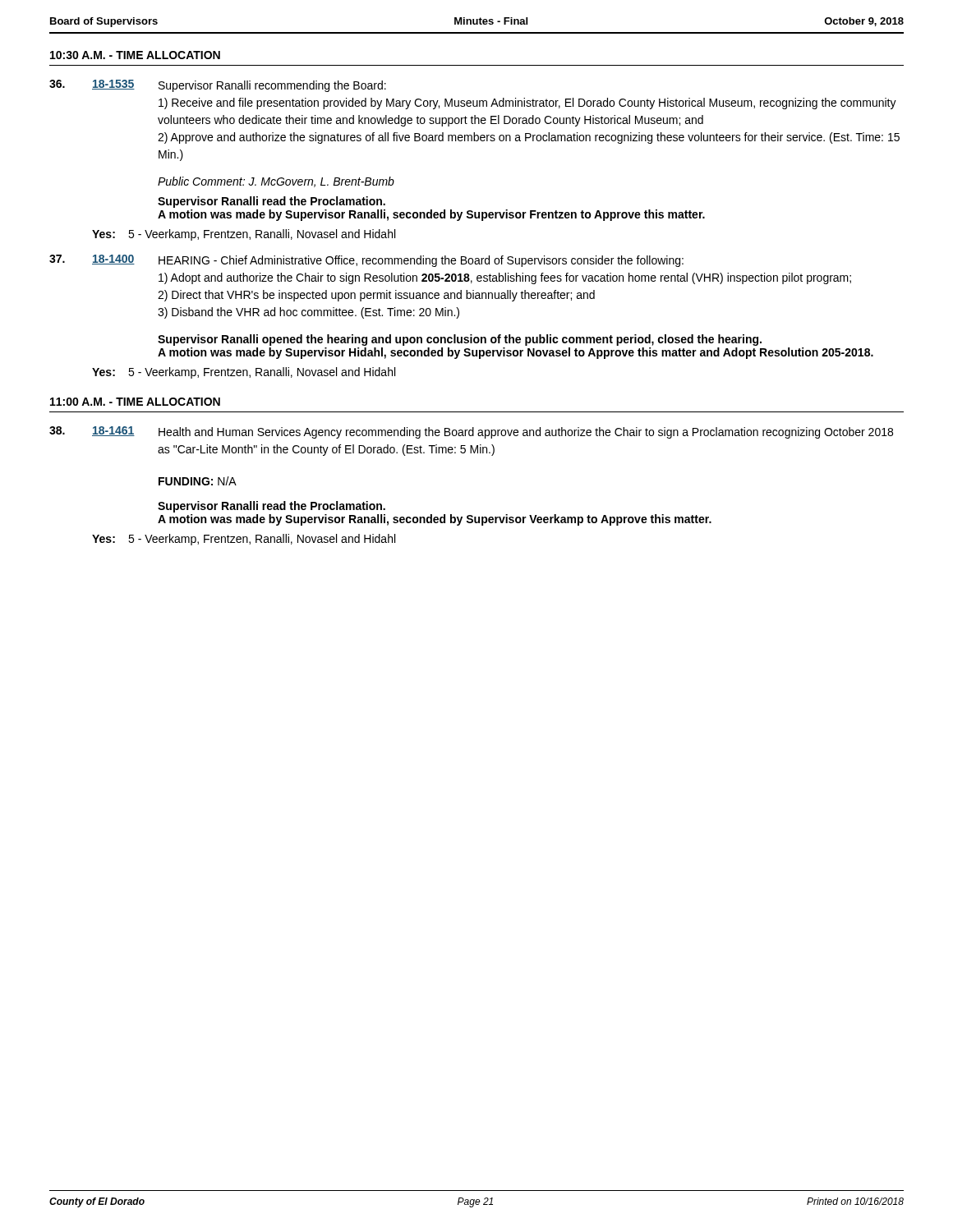
Task: Click the passage that begins "18-1461 Health and Human Services"
Action: click(476, 444)
